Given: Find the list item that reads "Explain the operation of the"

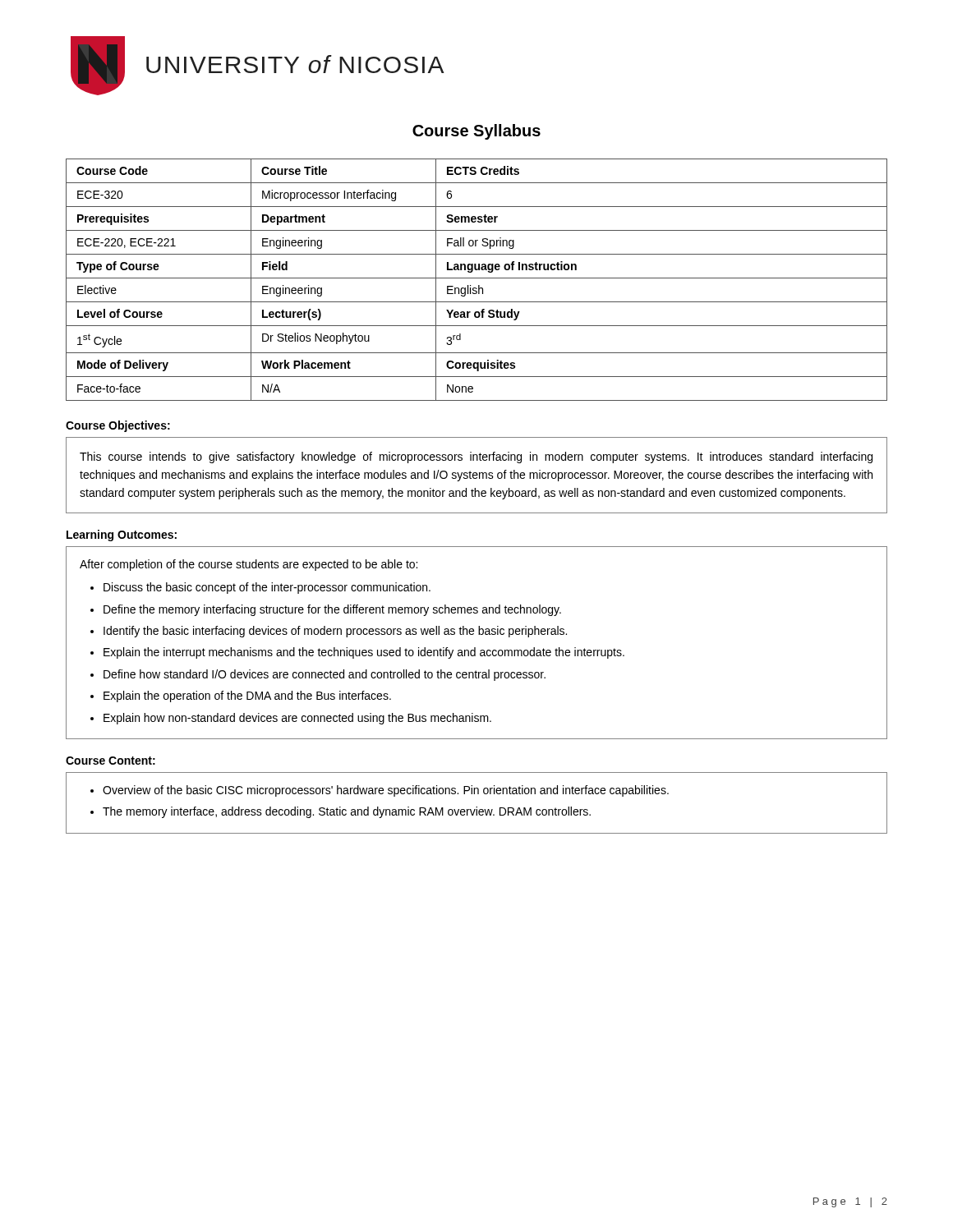Looking at the screenshot, I should point(247,696).
